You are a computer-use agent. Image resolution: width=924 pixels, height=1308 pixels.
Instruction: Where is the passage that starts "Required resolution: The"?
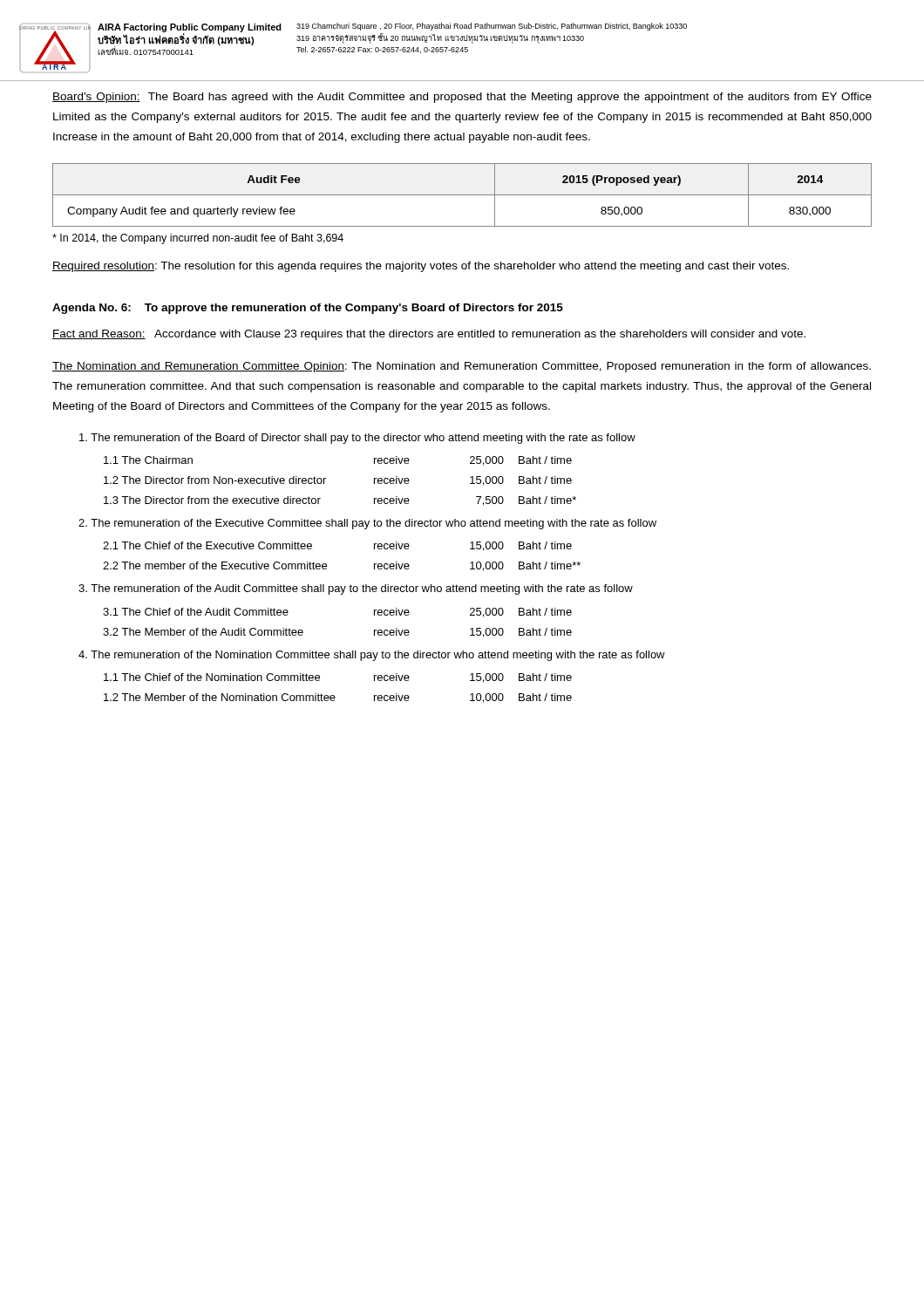pos(421,265)
